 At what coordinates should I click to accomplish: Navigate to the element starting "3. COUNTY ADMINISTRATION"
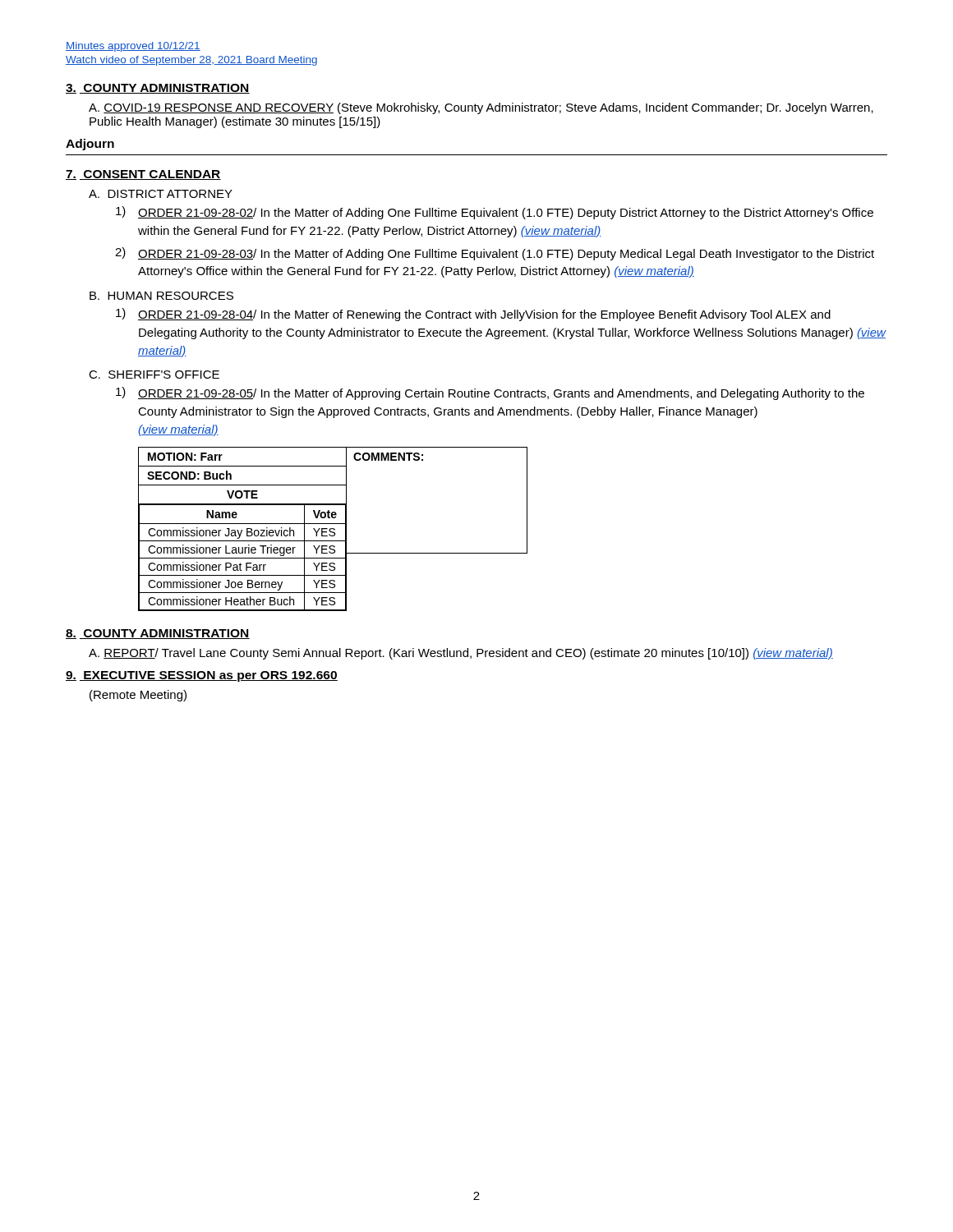[157, 87]
